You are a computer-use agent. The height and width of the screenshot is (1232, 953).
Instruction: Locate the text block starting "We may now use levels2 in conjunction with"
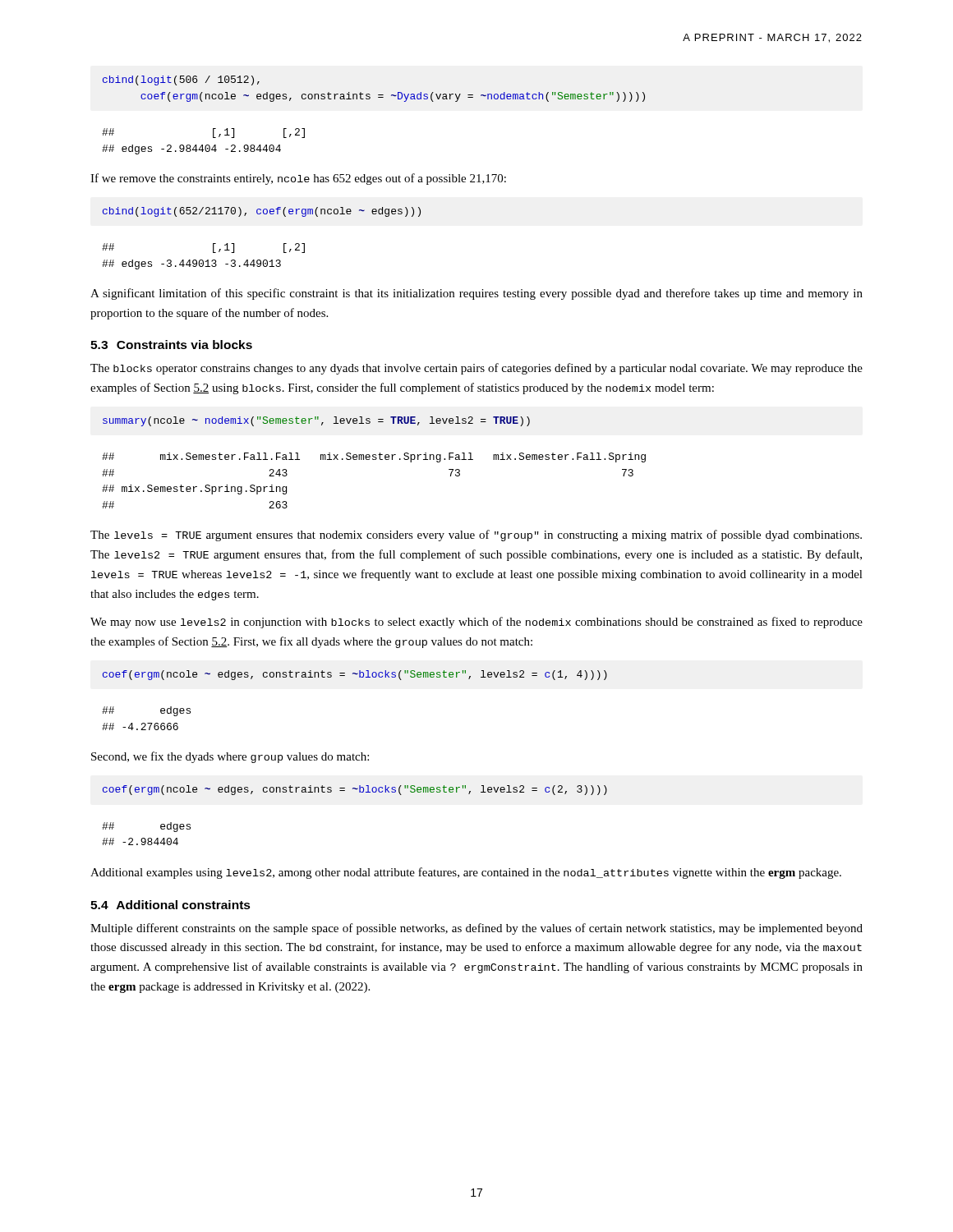[476, 632]
